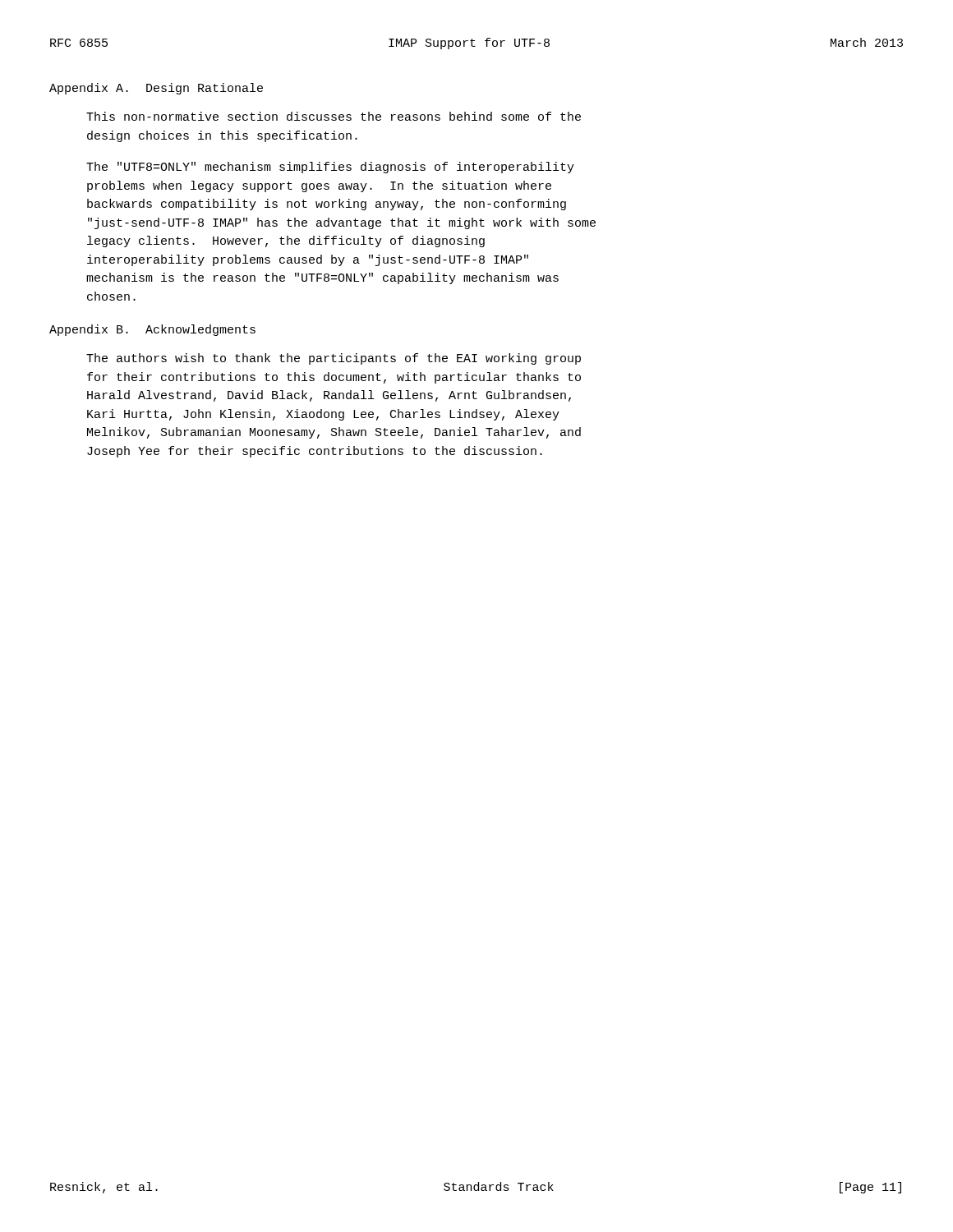
Task: Find the block starting "The "UTF8=ONLY" mechanism simplifies"
Action: pyautogui.click(x=341, y=233)
